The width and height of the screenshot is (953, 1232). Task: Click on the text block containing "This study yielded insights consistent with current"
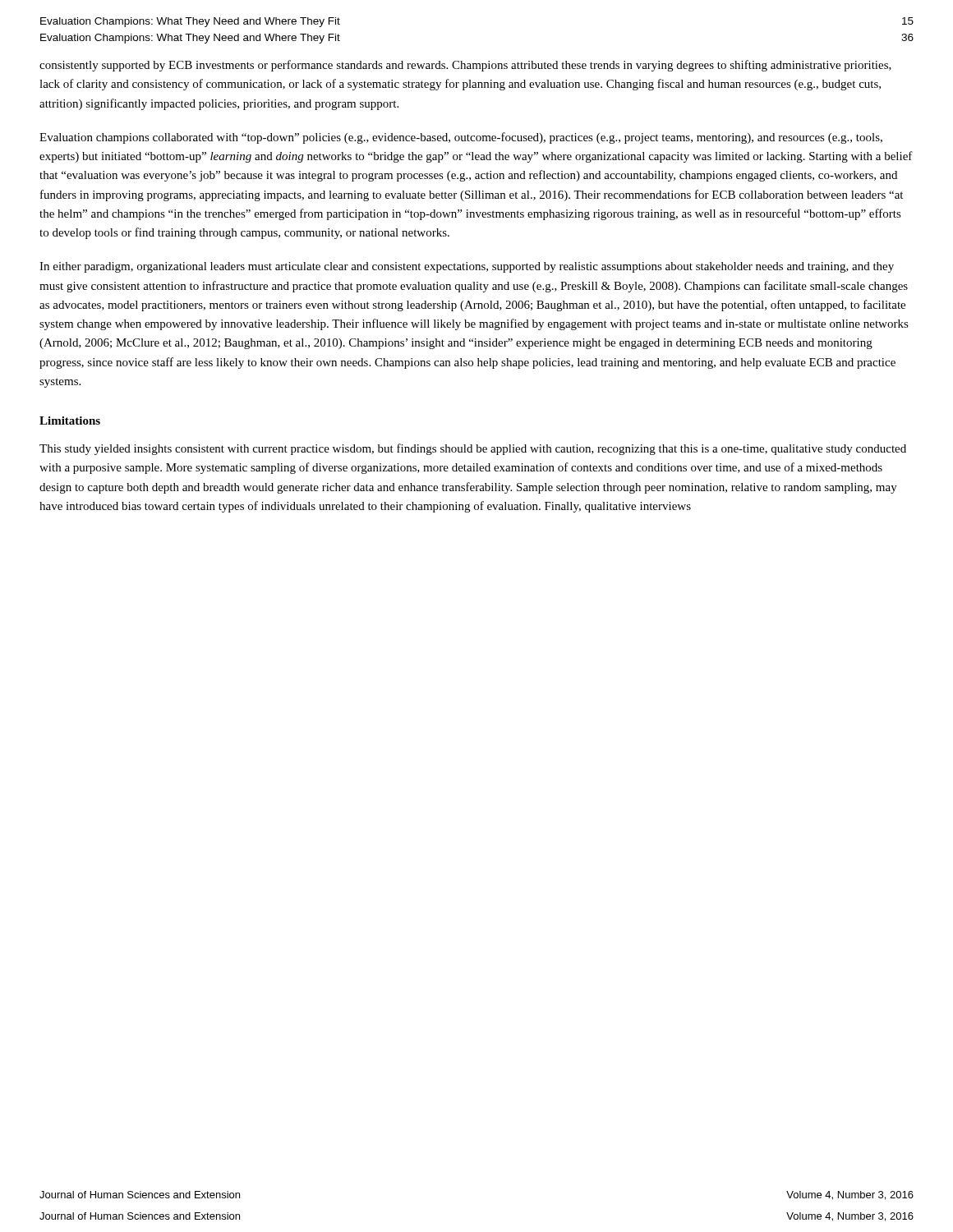pos(473,477)
